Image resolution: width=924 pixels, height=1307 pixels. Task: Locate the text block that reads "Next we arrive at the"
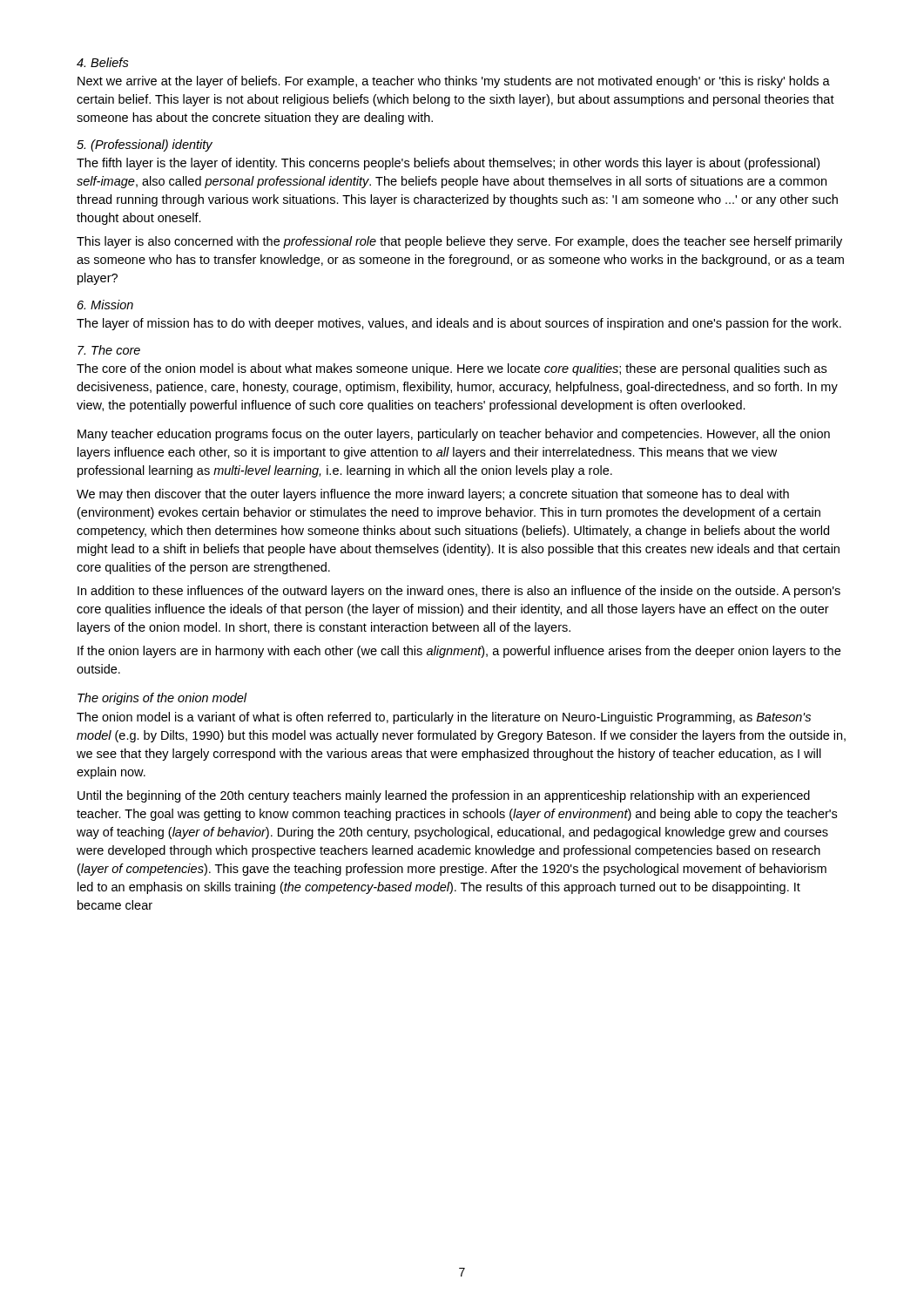pyautogui.click(x=455, y=99)
